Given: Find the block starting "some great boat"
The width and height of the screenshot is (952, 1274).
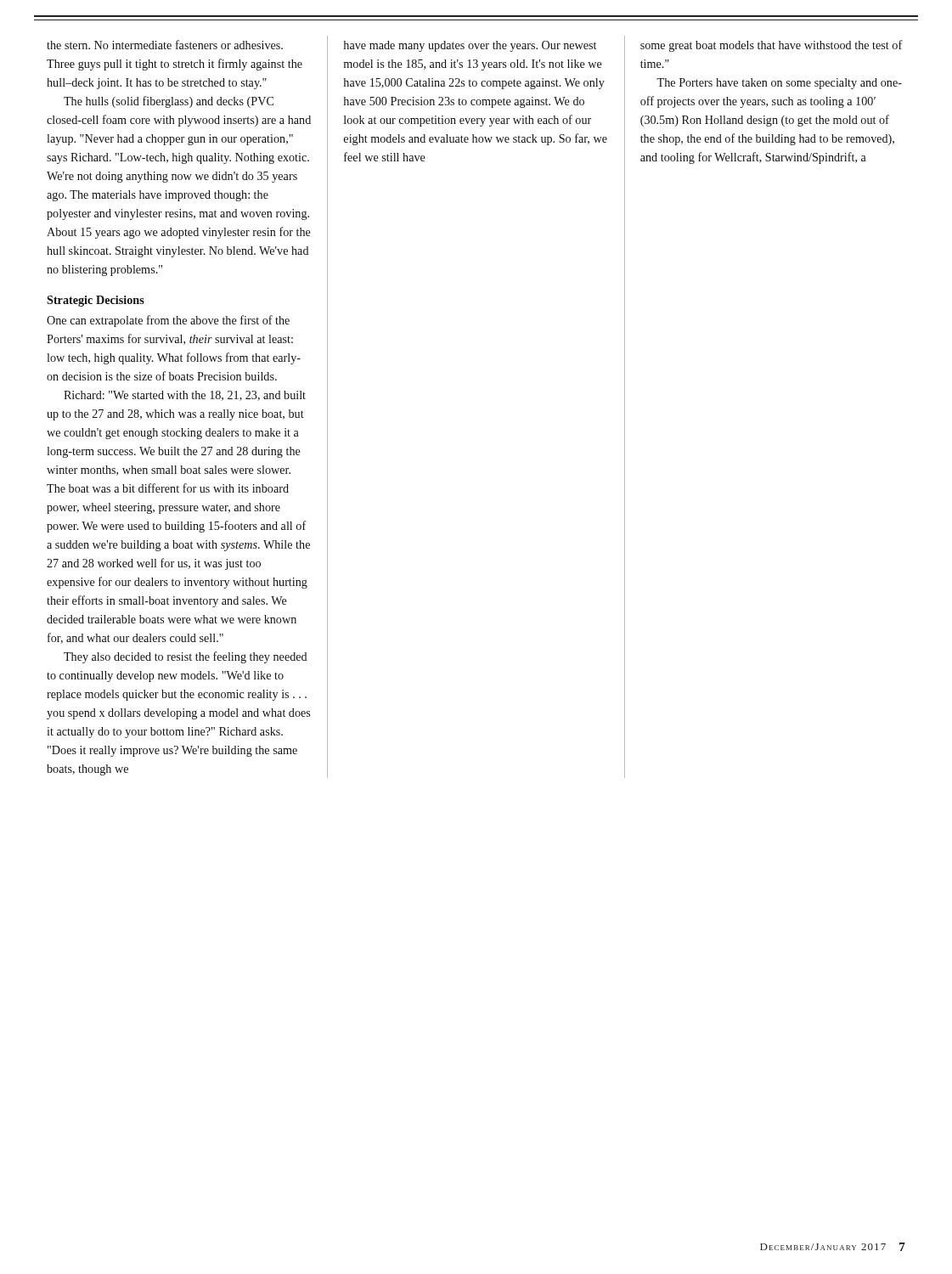Looking at the screenshot, I should click(773, 101).
